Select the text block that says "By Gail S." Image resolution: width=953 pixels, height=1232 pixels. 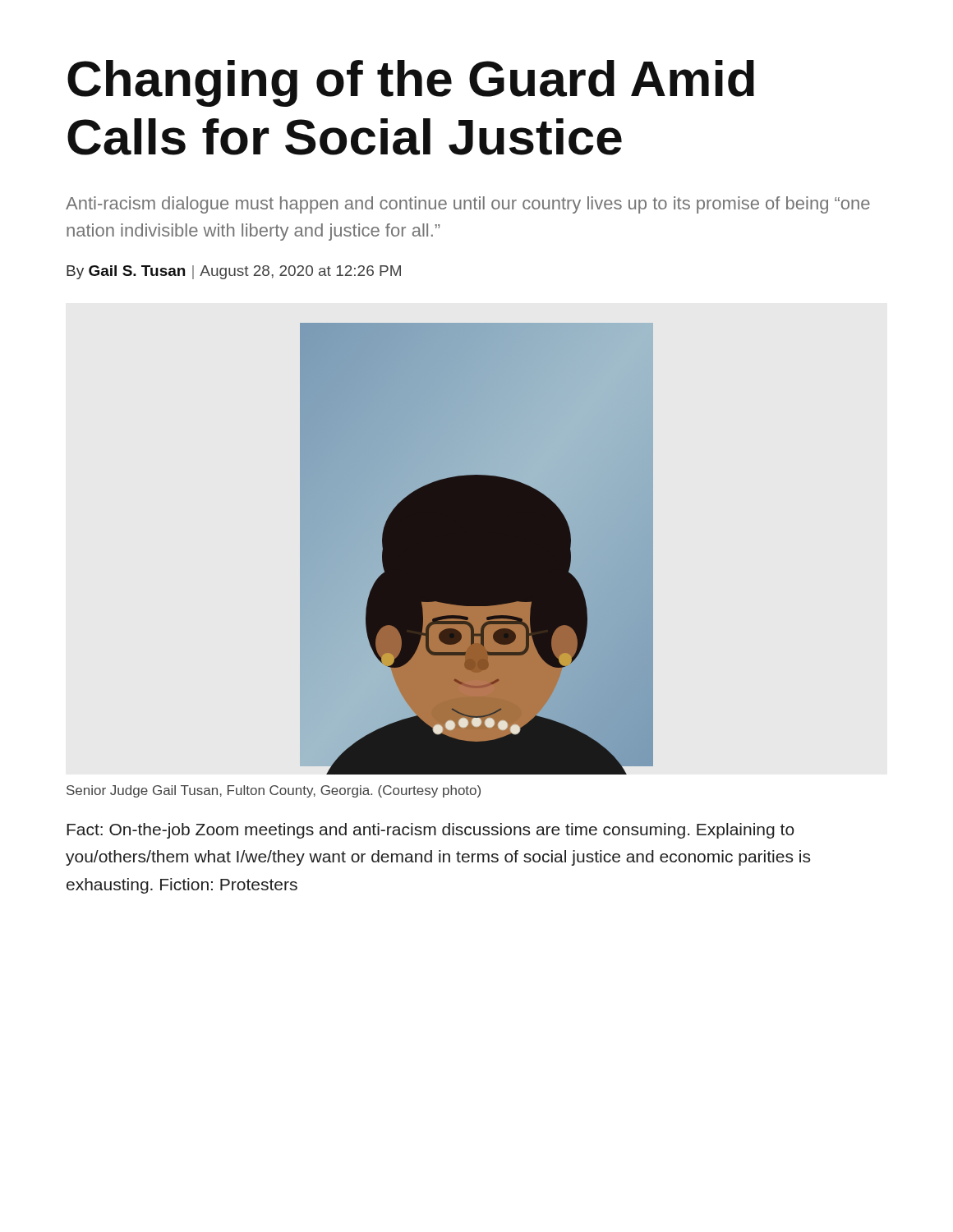tap(234, 270)
